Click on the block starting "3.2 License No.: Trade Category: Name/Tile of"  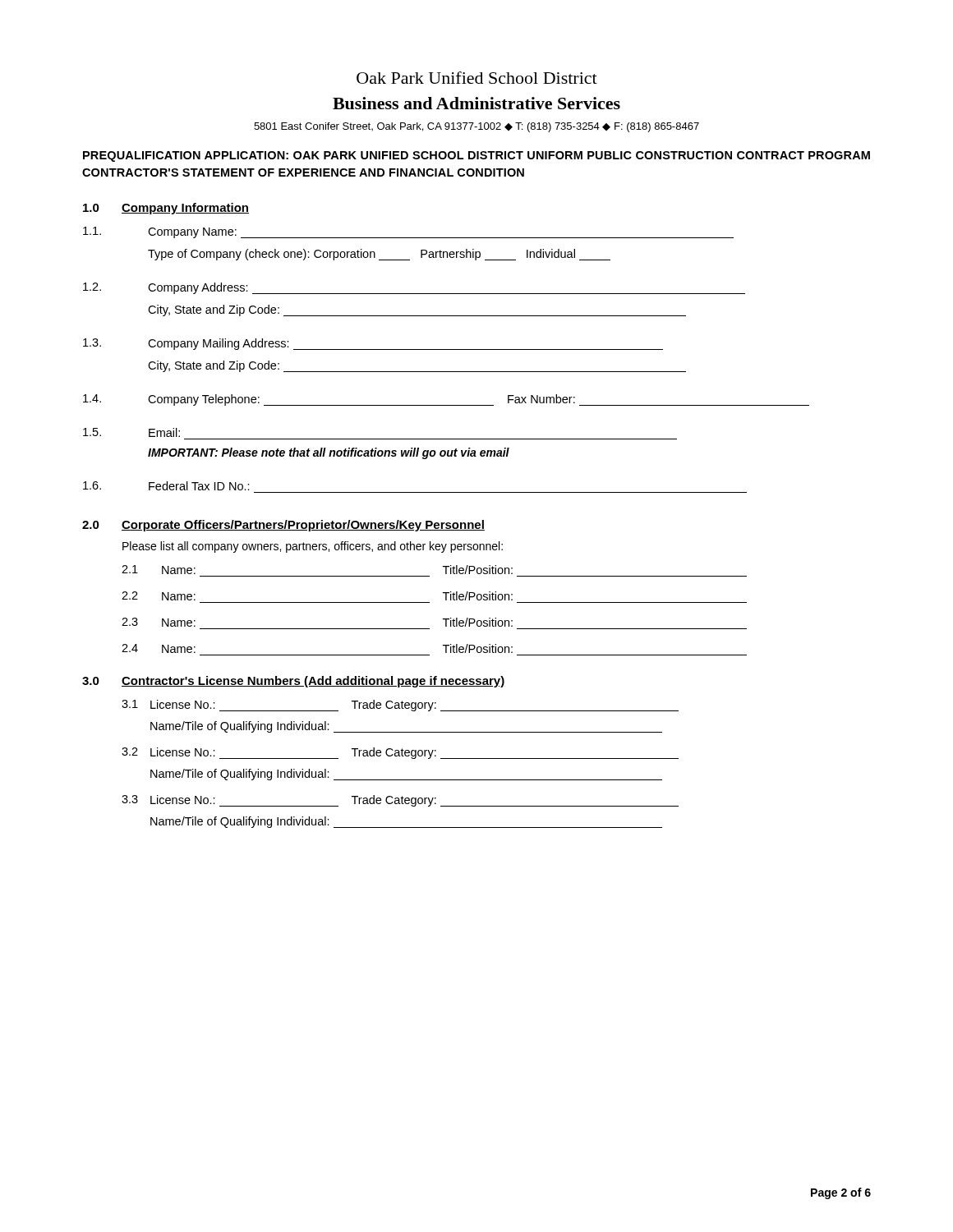coord(400,762)
